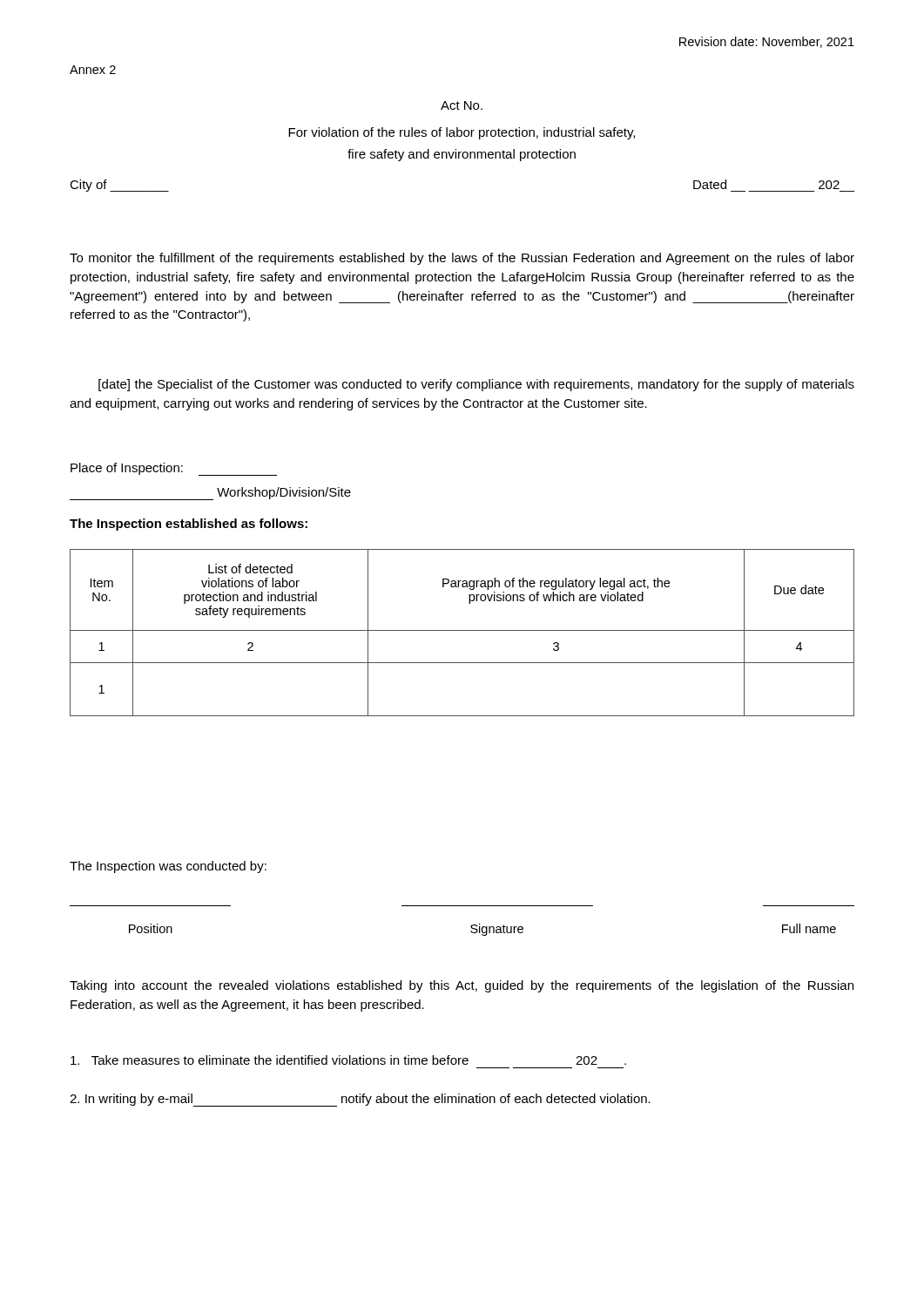Click on the text starting "Annex 2"

click(x=93, y=70)
